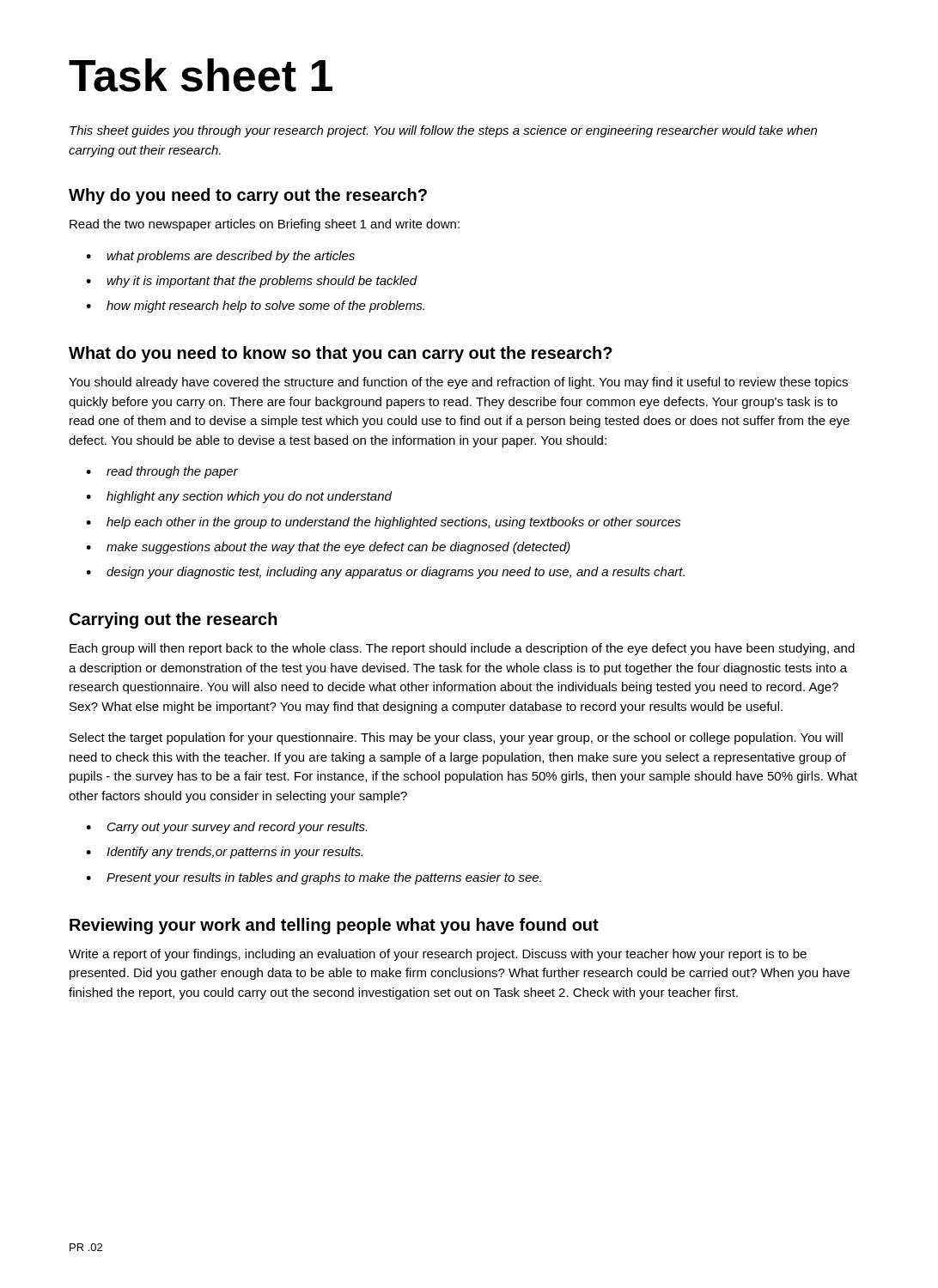Screen dimensions: 1288x938
Task: Find the passage starting "•help each other in the group"
Action: 383,523
